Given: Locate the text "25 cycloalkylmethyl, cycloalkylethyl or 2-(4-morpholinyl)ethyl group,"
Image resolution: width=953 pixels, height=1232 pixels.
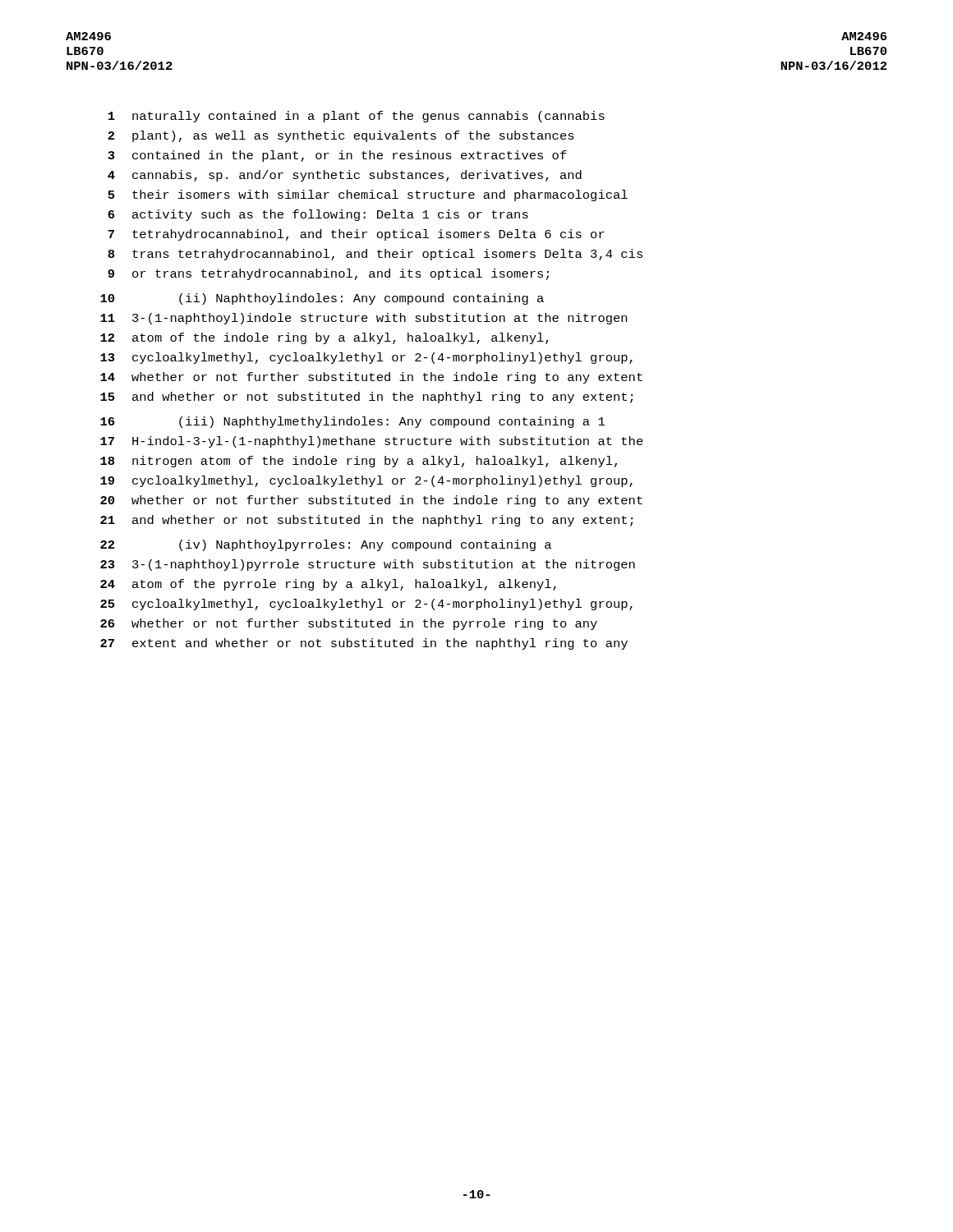Looking at the screenshot, I should tap(476, 605).
